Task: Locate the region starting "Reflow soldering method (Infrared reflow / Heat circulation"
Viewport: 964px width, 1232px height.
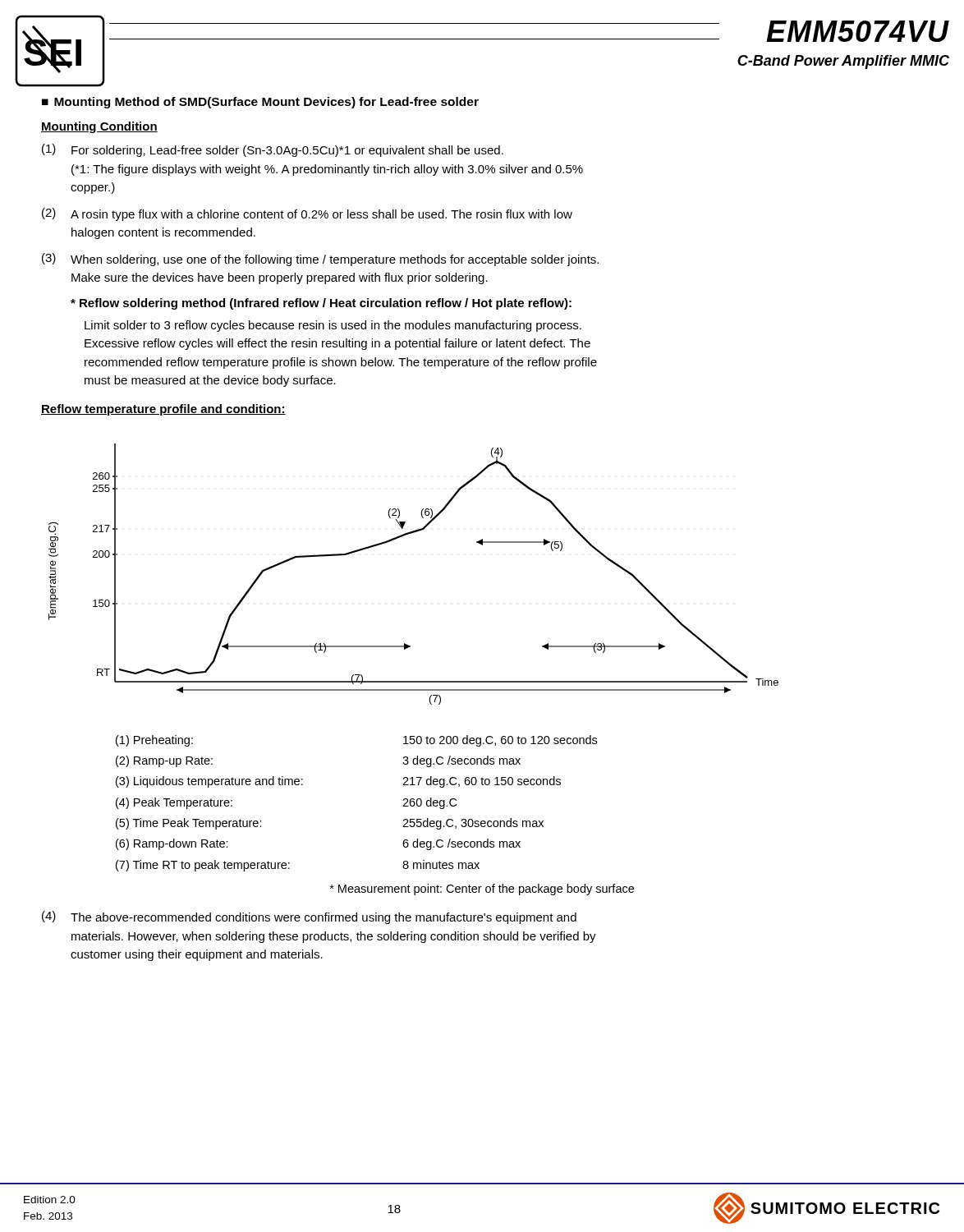Action: 321,302
